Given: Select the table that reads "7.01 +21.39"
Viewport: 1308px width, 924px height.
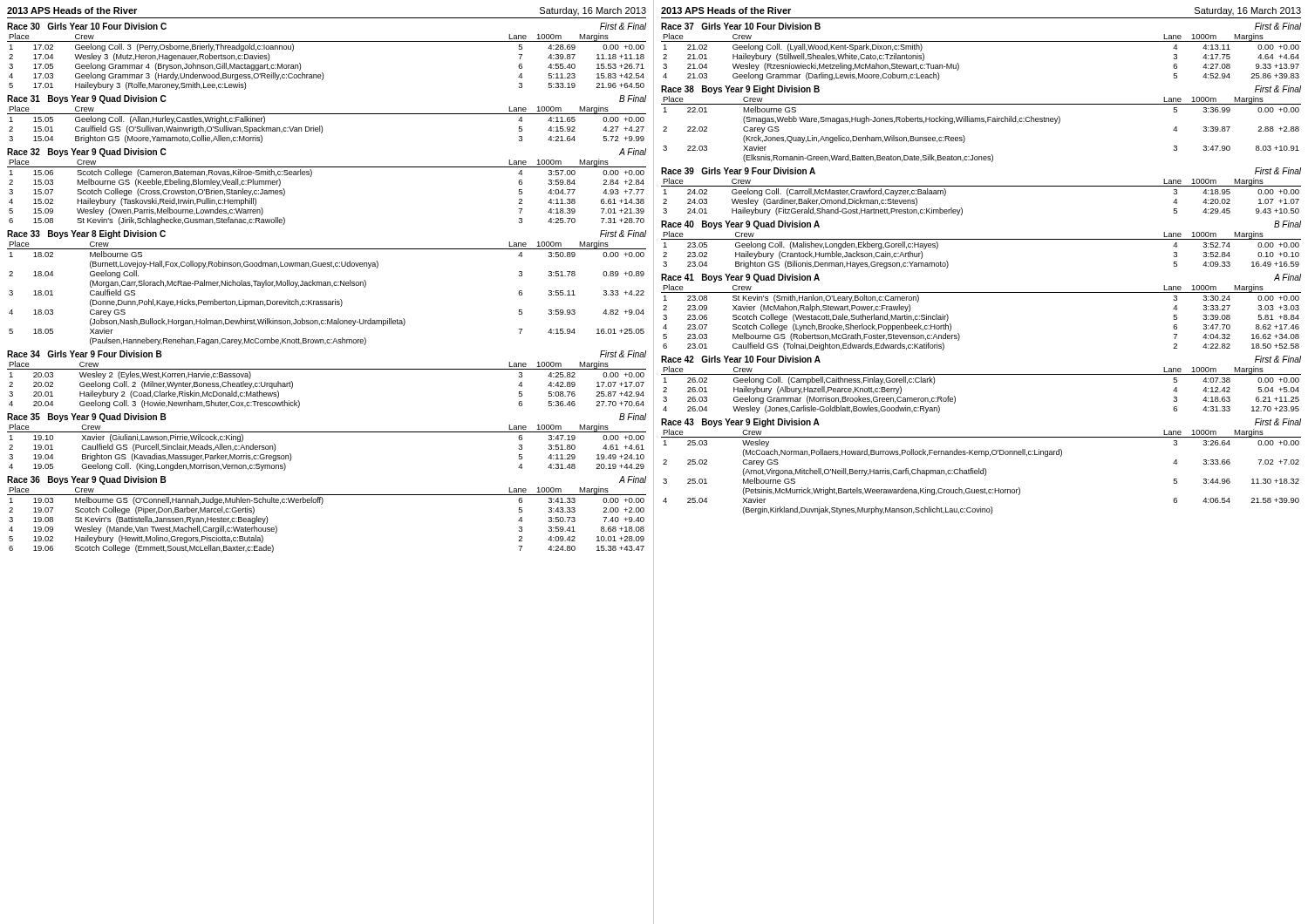Looking at the screenshot, I should click(327, 186).
